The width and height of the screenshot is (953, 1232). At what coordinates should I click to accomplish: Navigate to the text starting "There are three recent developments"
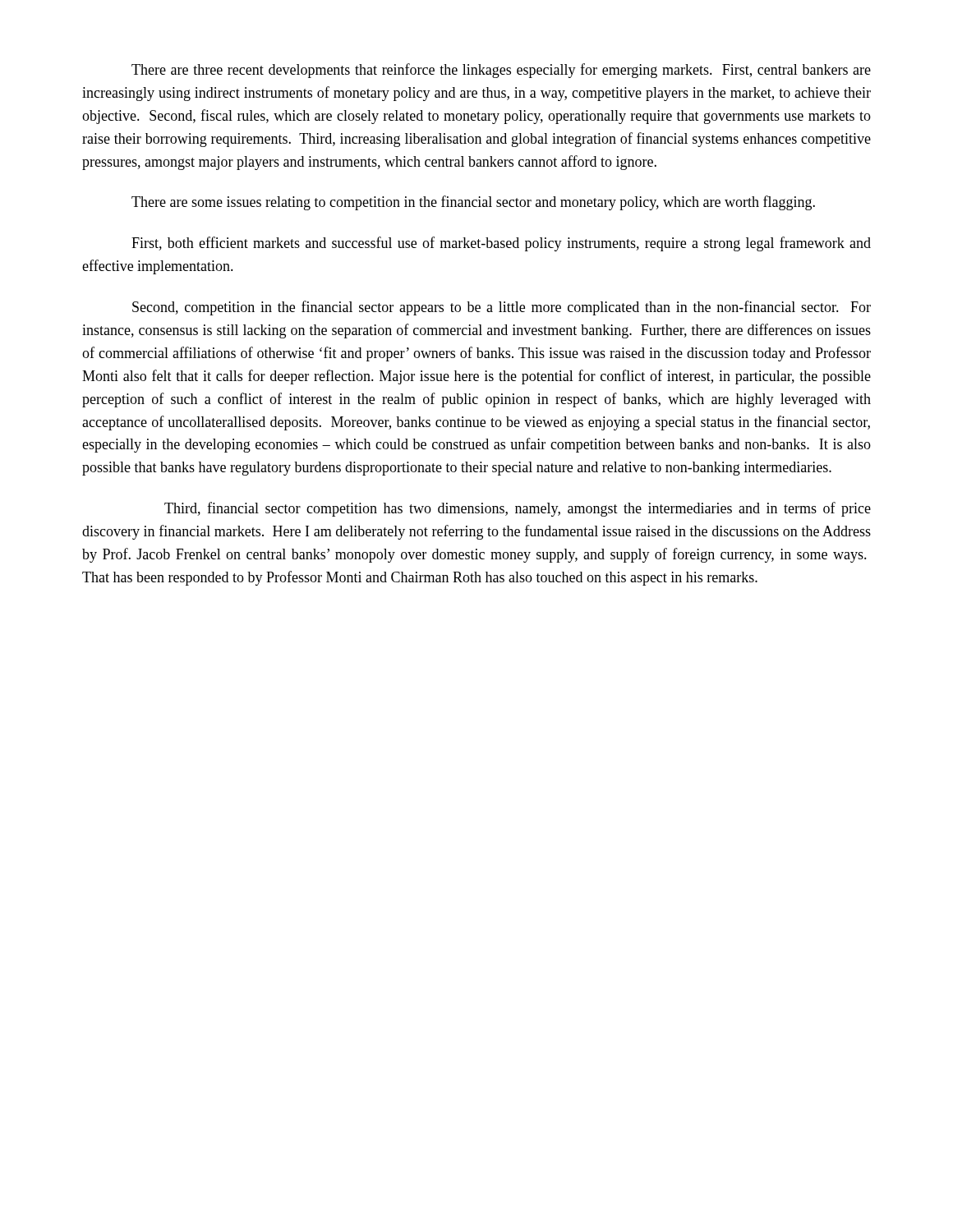click(x=476, y=116)
